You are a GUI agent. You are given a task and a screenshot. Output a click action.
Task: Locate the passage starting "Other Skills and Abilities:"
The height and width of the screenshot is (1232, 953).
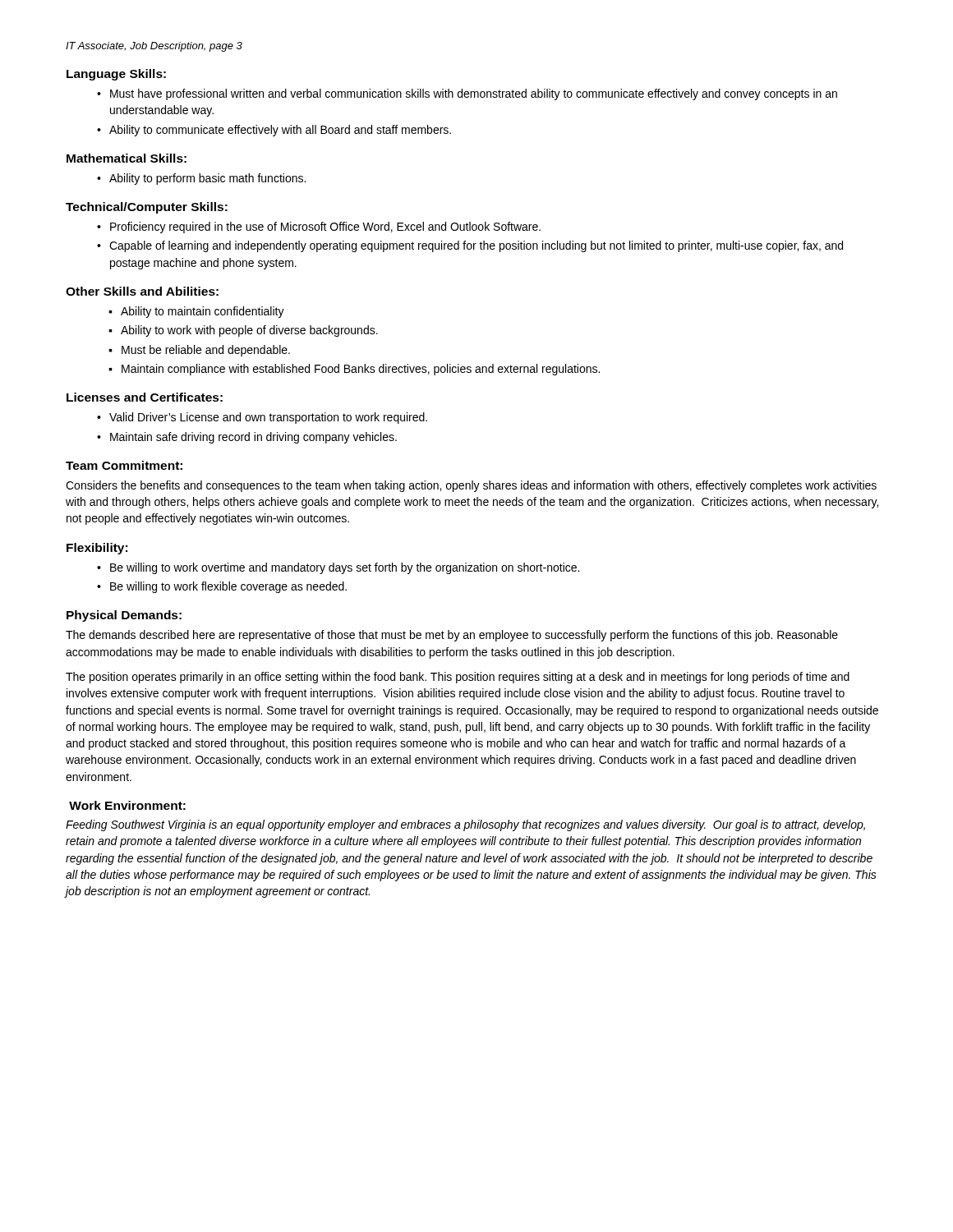click(143, 291)
